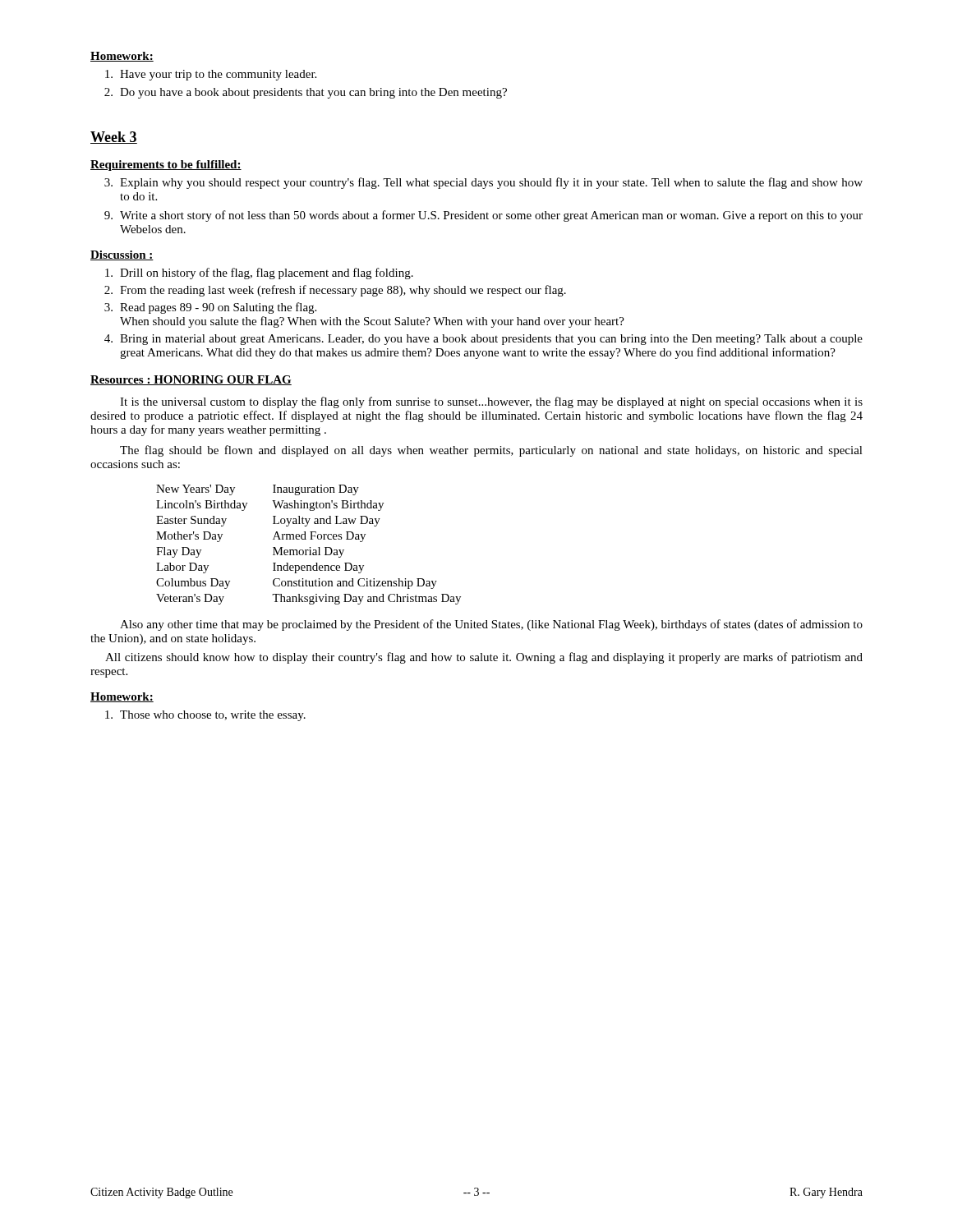Find the block on this page that starts "Those who choose"

[x=205, y=716]
